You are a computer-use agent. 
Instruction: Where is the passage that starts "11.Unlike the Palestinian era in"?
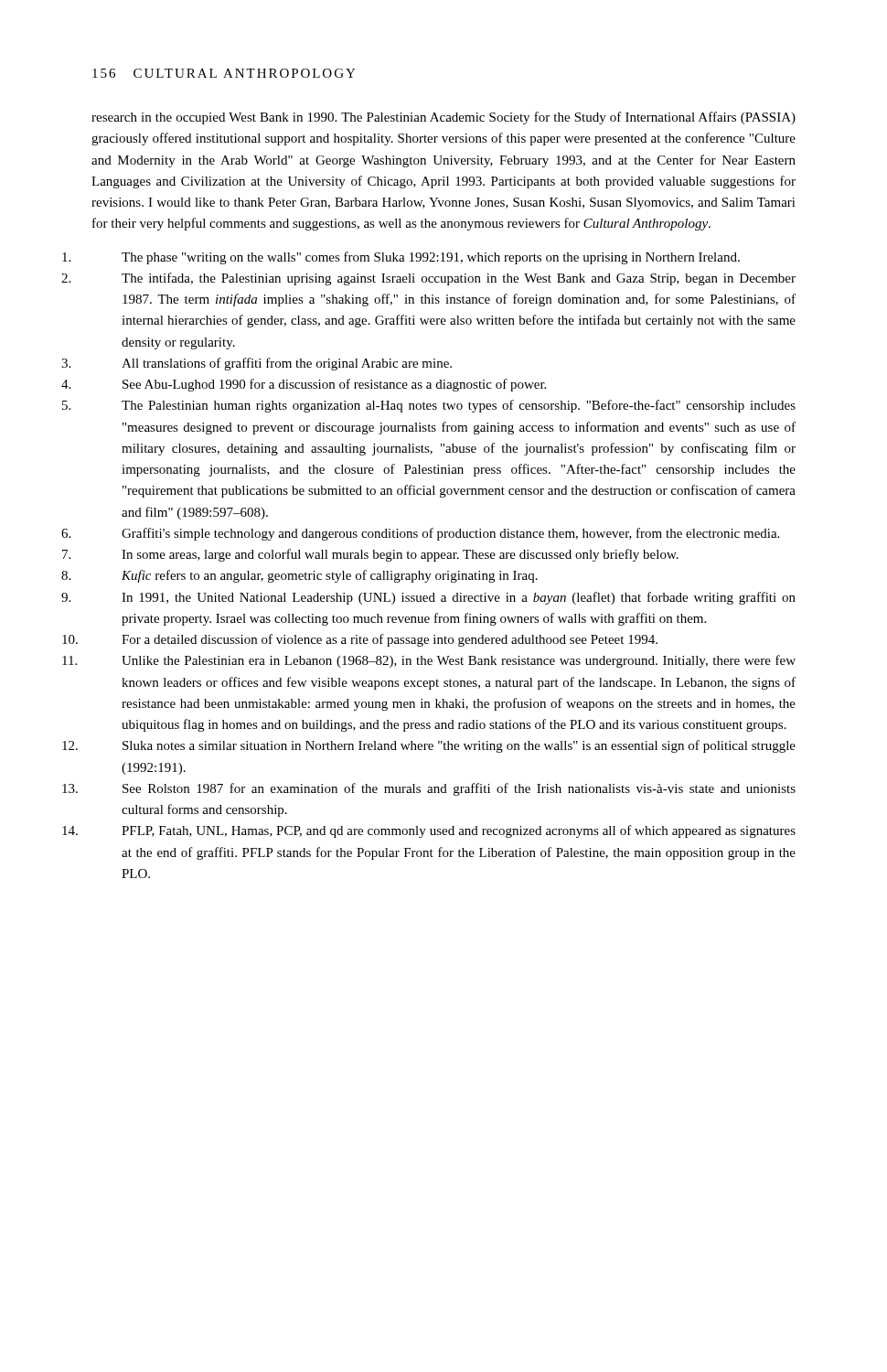pos(459,691)
